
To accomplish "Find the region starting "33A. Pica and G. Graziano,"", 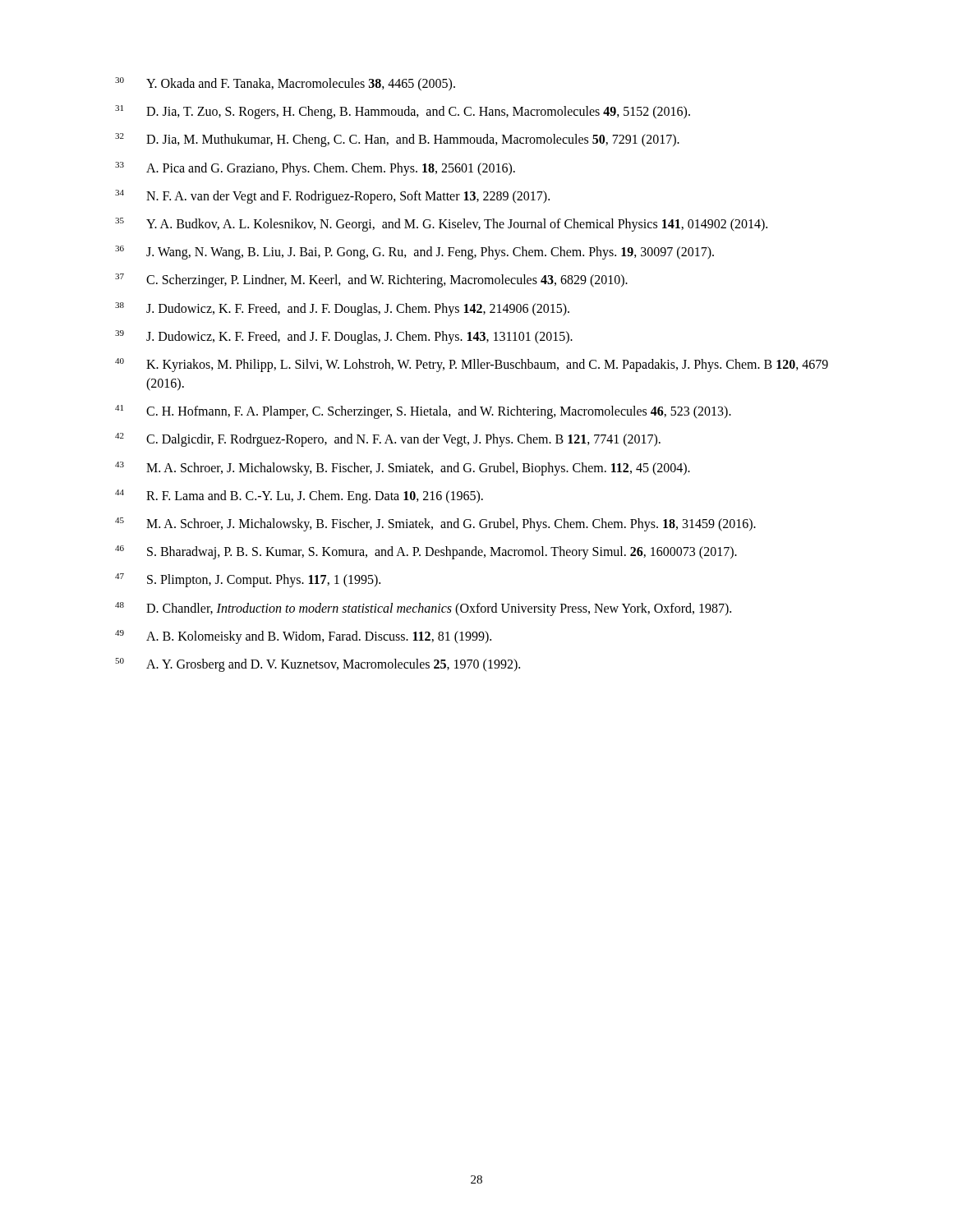I will (315, 166).
